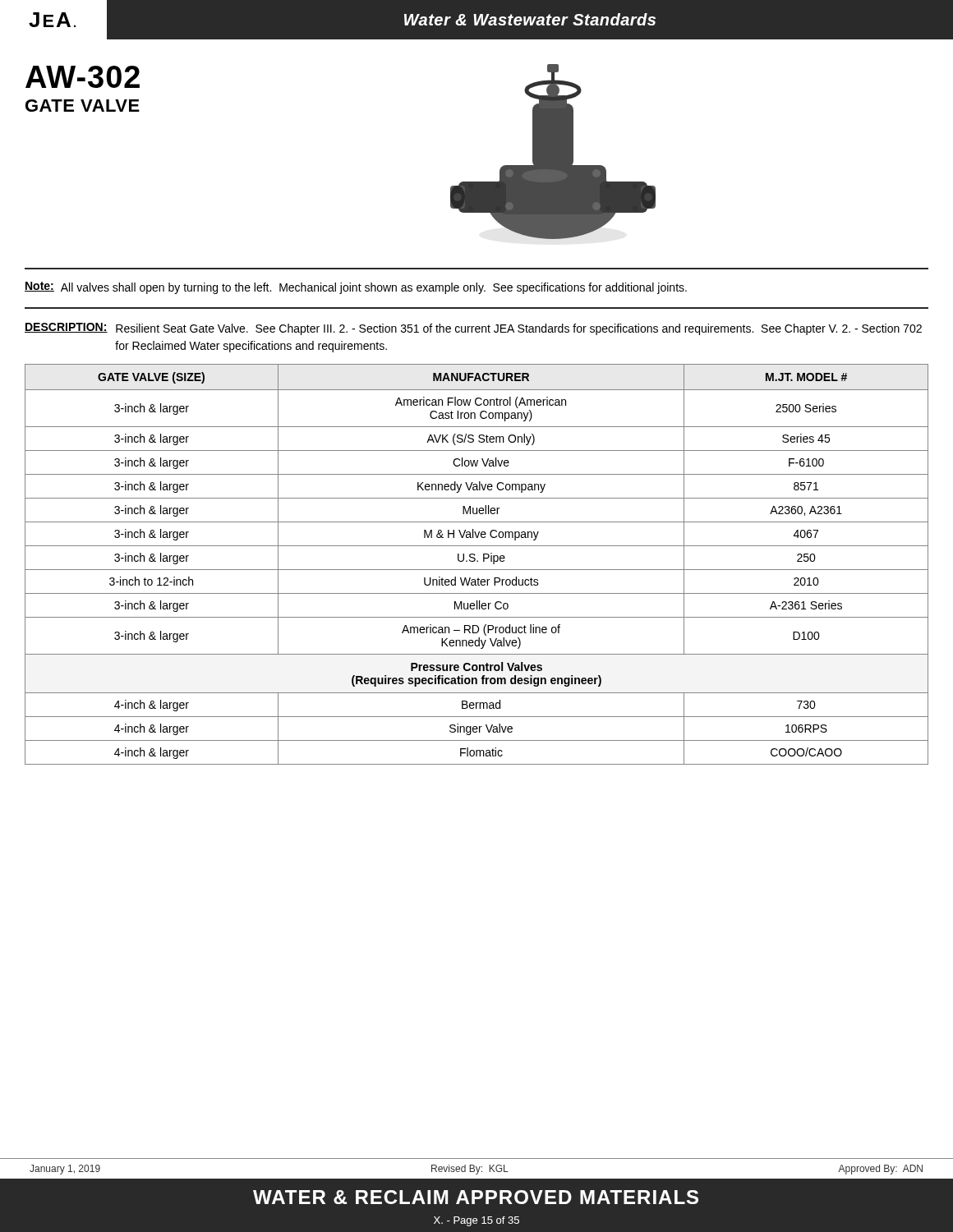
Task: Find the photo
Action: 552,157
